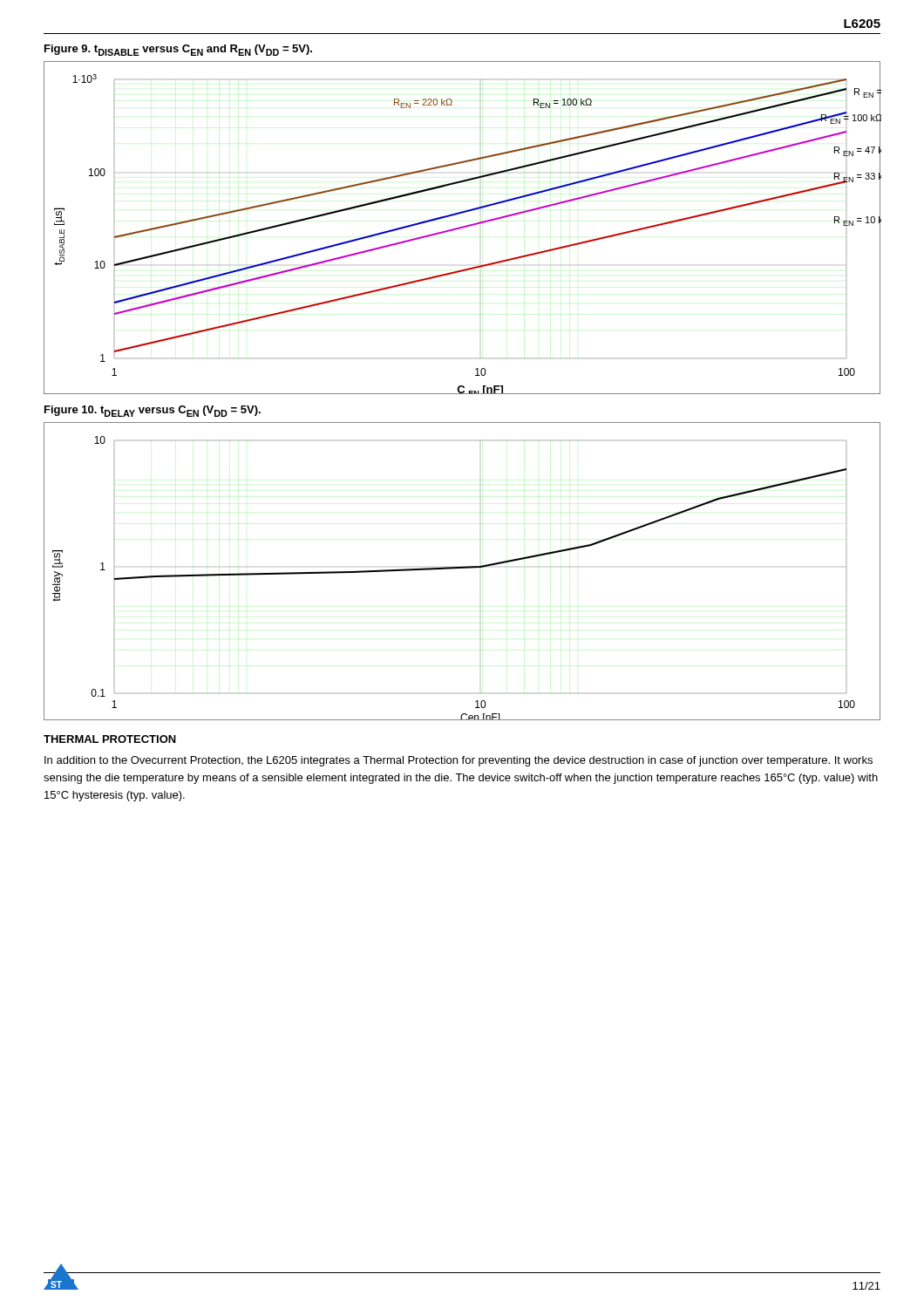924x1308 pixels.
Task: Select the element starting "Figure 10. tDELAY versus CEN (VDD"
Action: point(152,411)
